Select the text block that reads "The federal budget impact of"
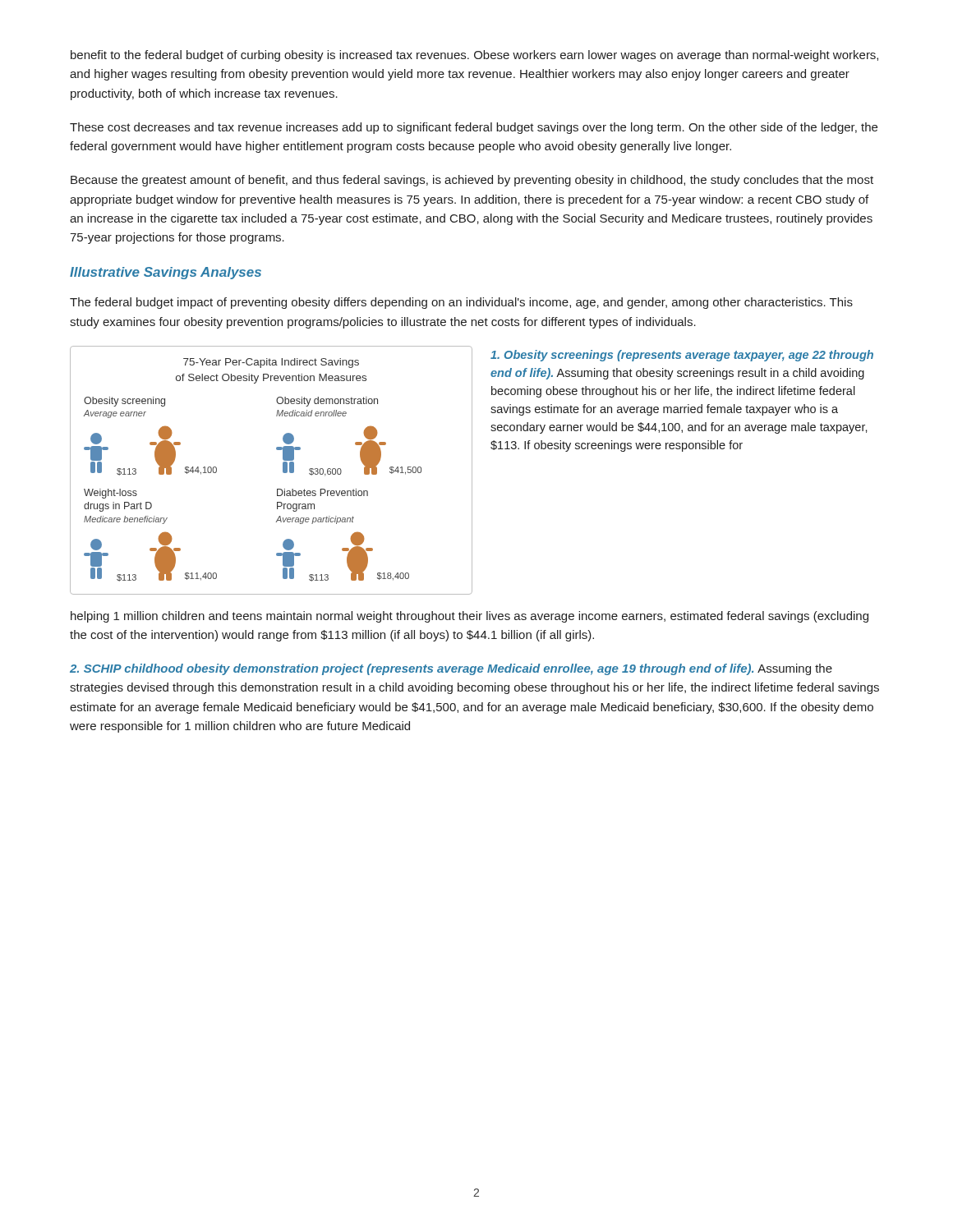The height and width of the screenshot is (1232, 953). (461, 312)
